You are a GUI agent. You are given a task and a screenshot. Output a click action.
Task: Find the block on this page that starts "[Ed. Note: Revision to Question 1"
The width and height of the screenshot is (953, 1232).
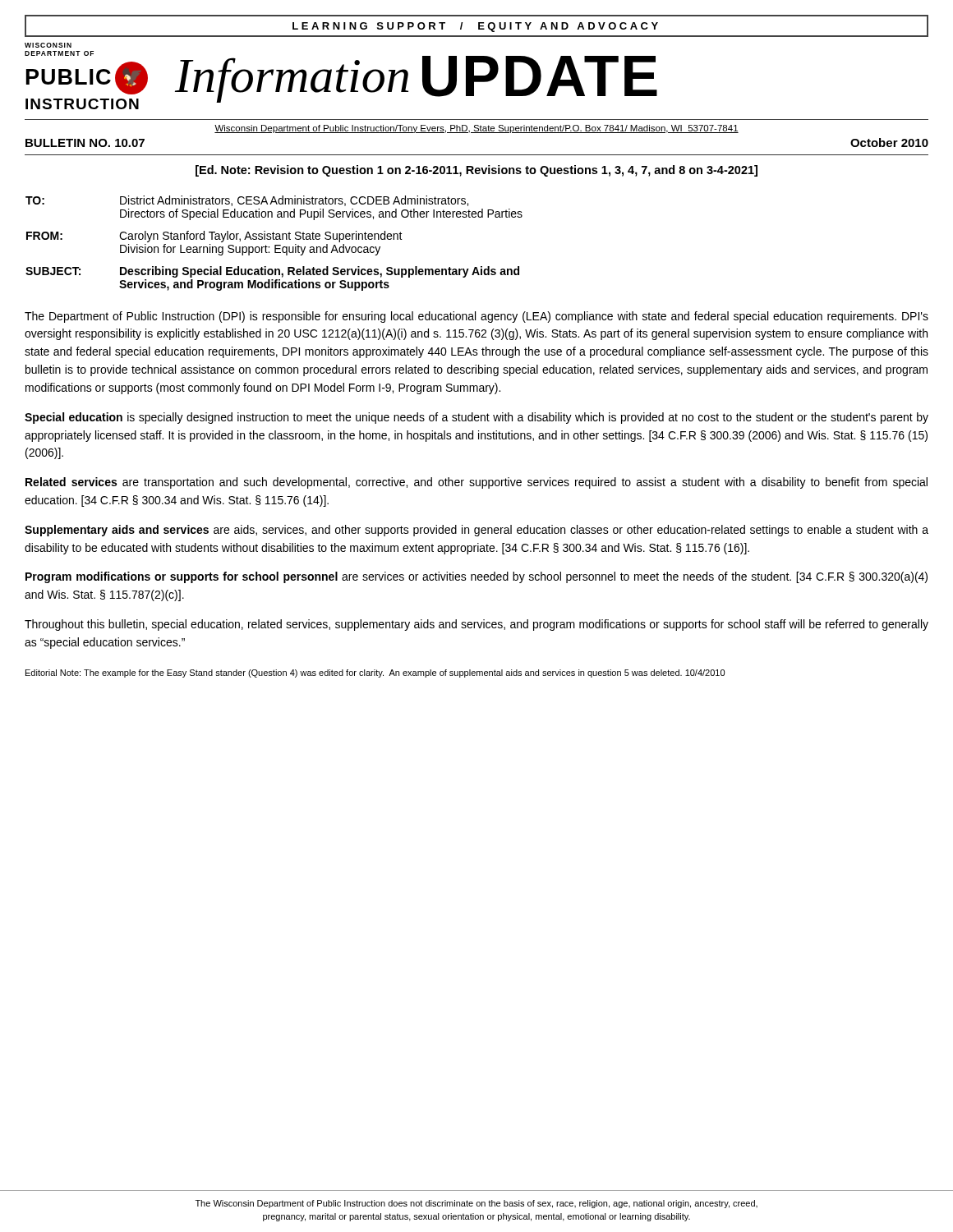(x=476, y=170)
